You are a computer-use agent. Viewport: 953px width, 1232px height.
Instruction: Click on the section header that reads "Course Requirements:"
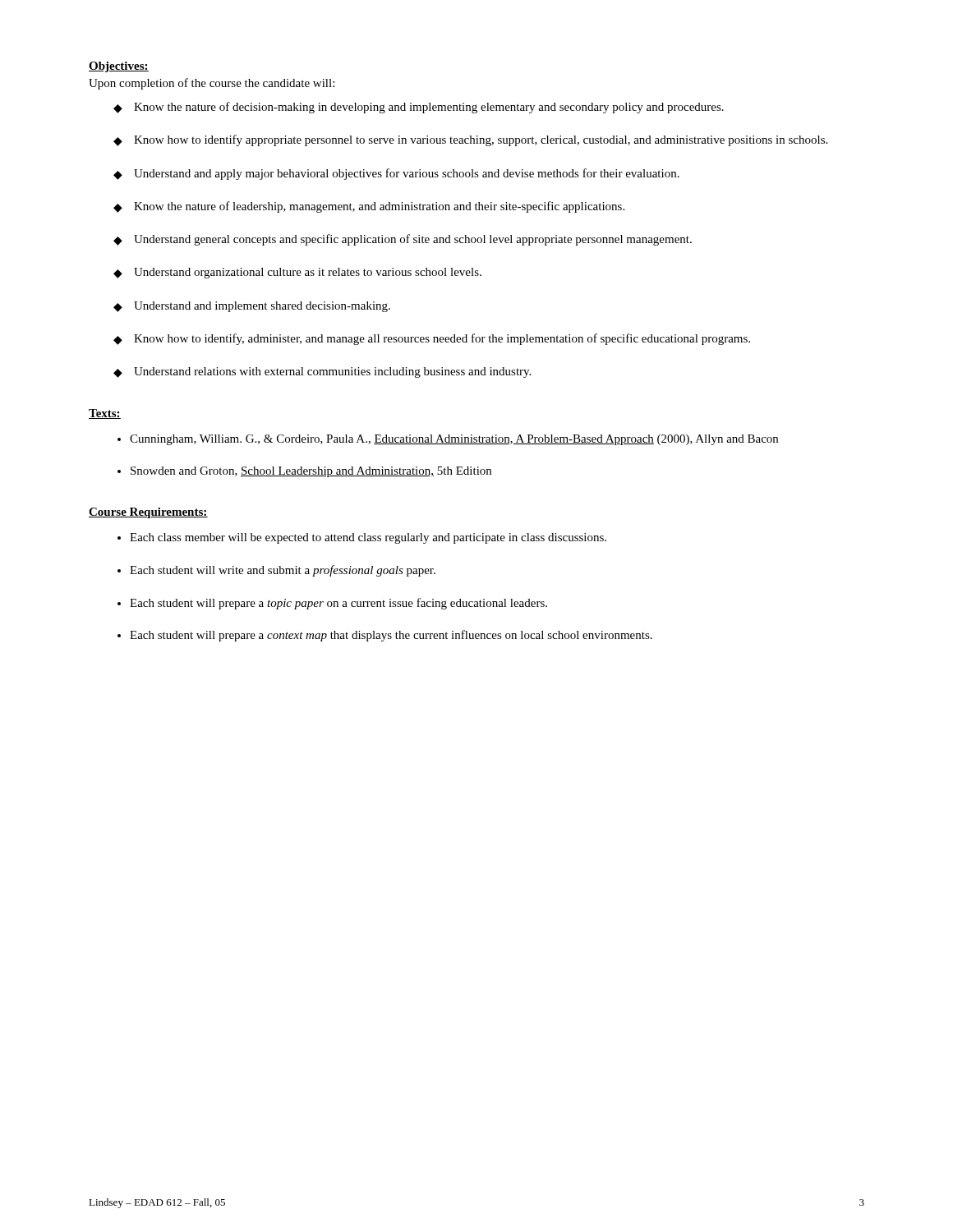click(148, 512)
